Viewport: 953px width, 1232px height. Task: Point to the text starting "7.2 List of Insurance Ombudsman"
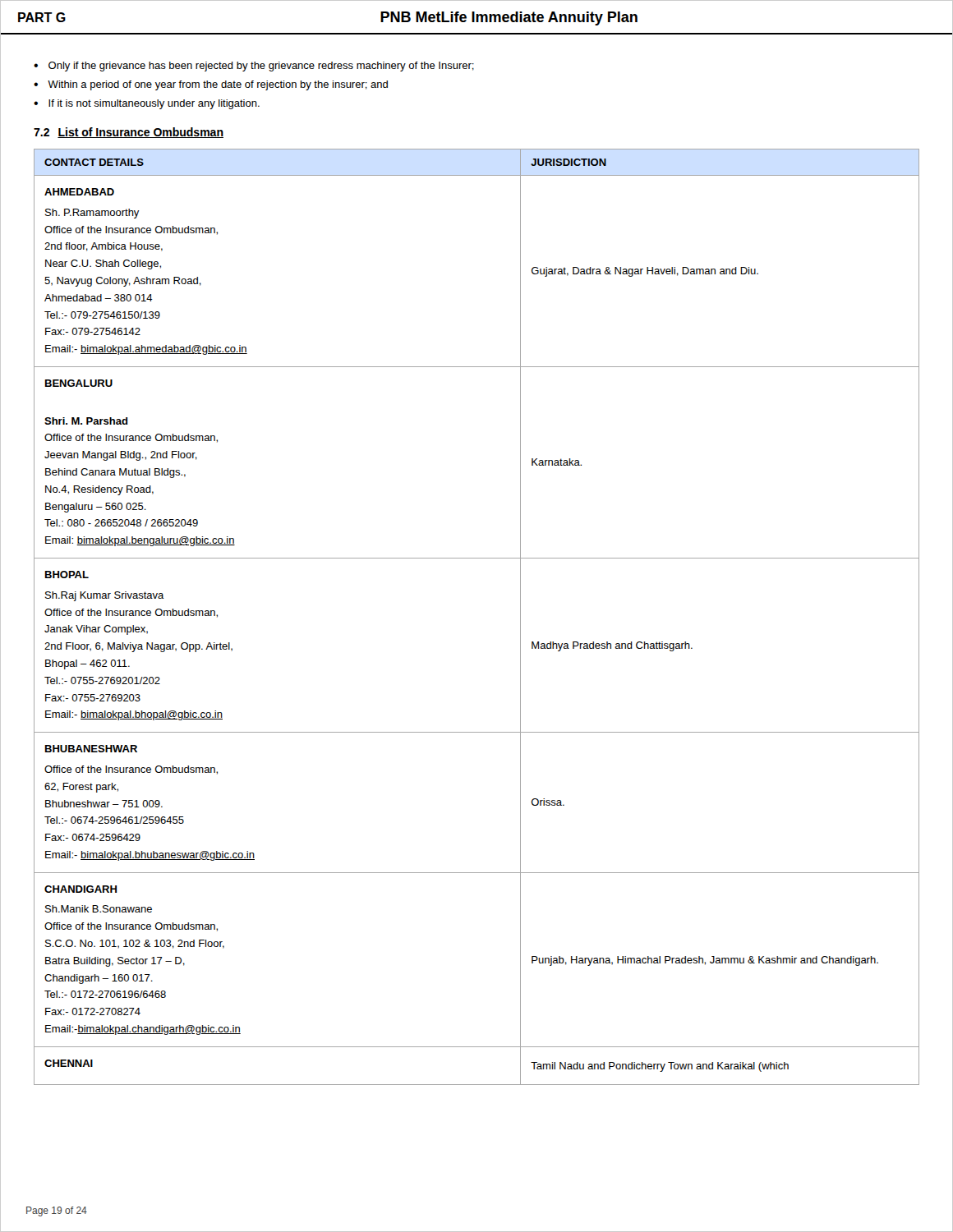tap(129, 132)
